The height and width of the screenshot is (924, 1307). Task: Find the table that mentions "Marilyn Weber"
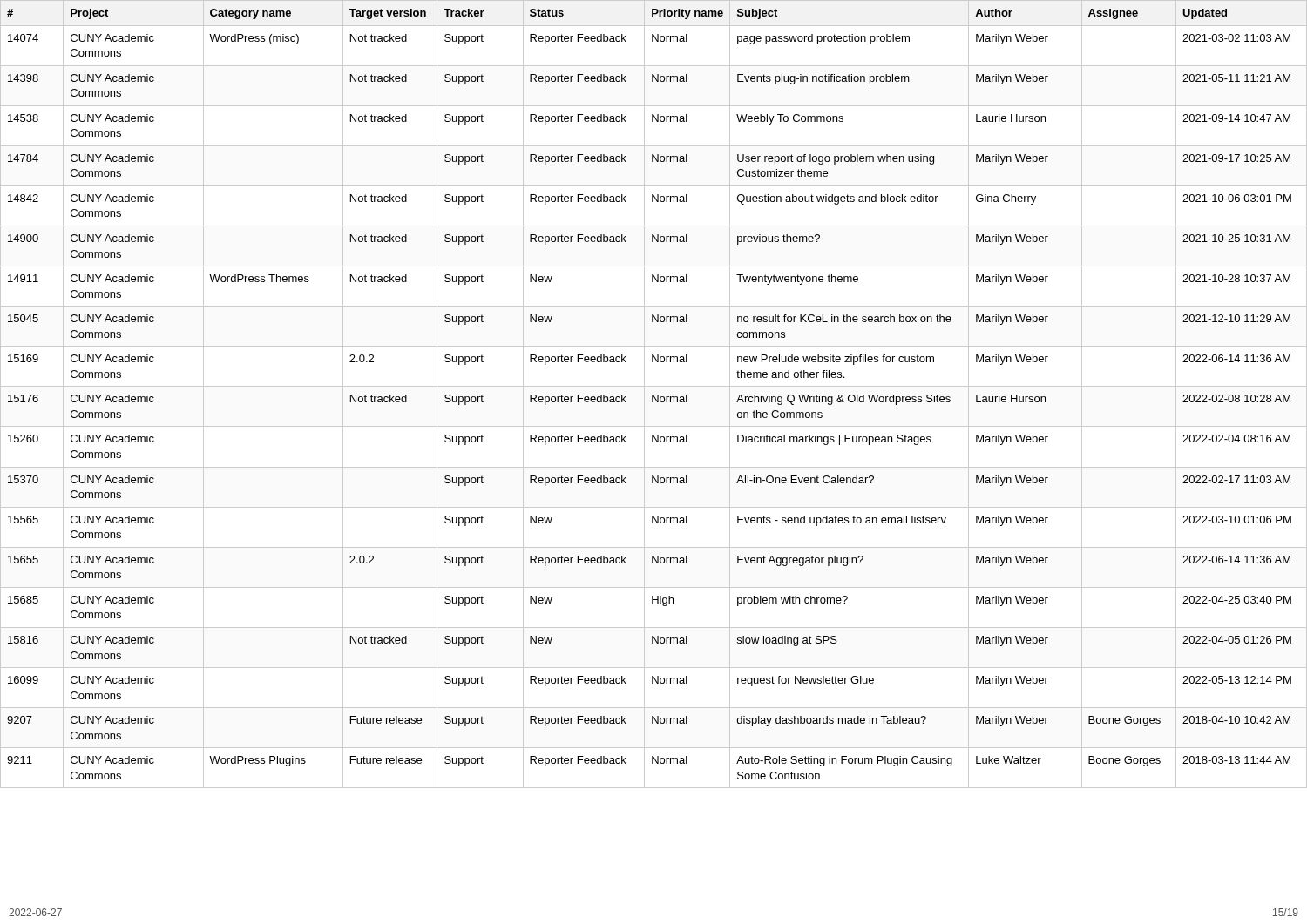[654, 394]
